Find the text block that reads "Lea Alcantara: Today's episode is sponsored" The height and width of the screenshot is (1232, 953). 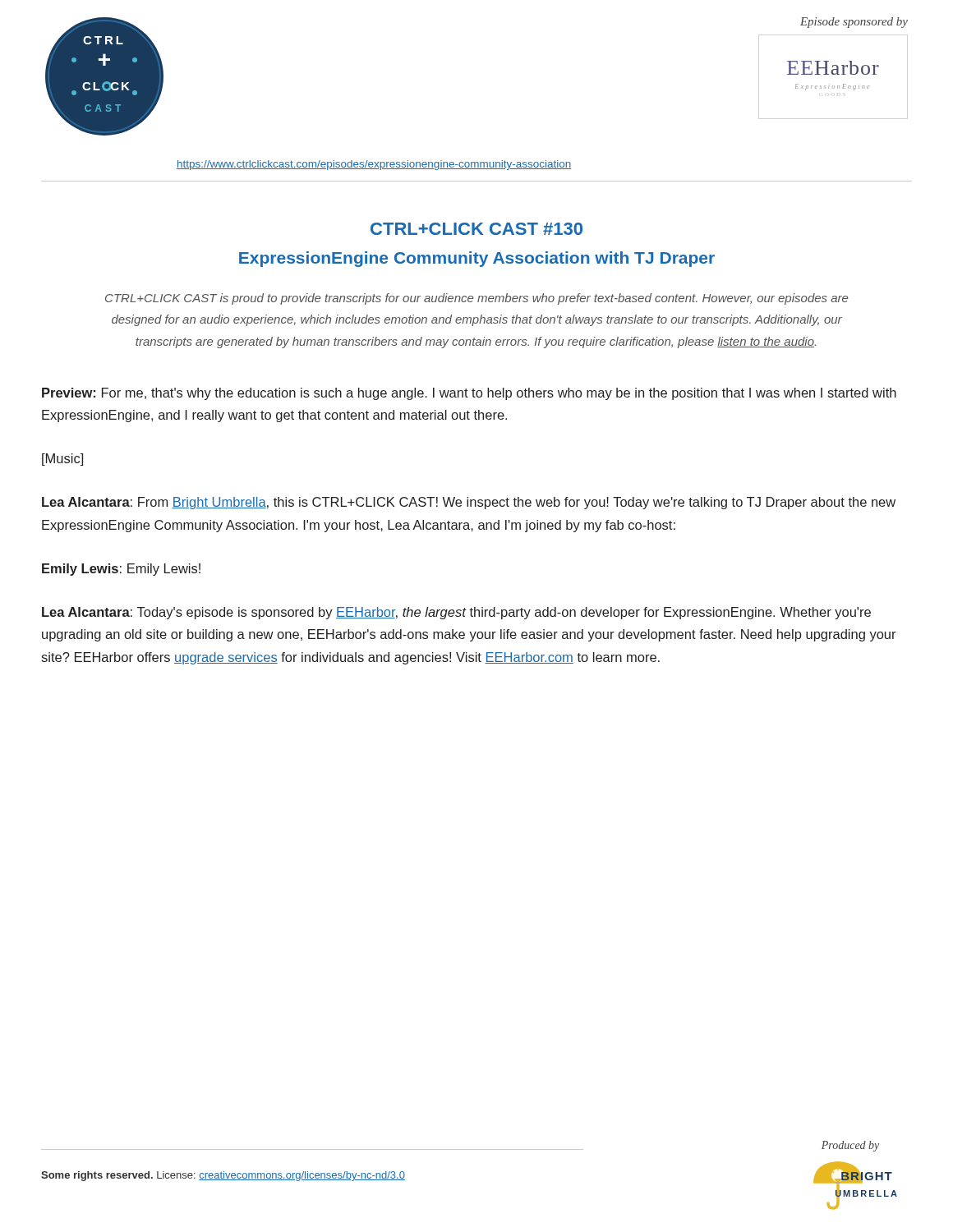pyautogui.click(x=468, y=634)
